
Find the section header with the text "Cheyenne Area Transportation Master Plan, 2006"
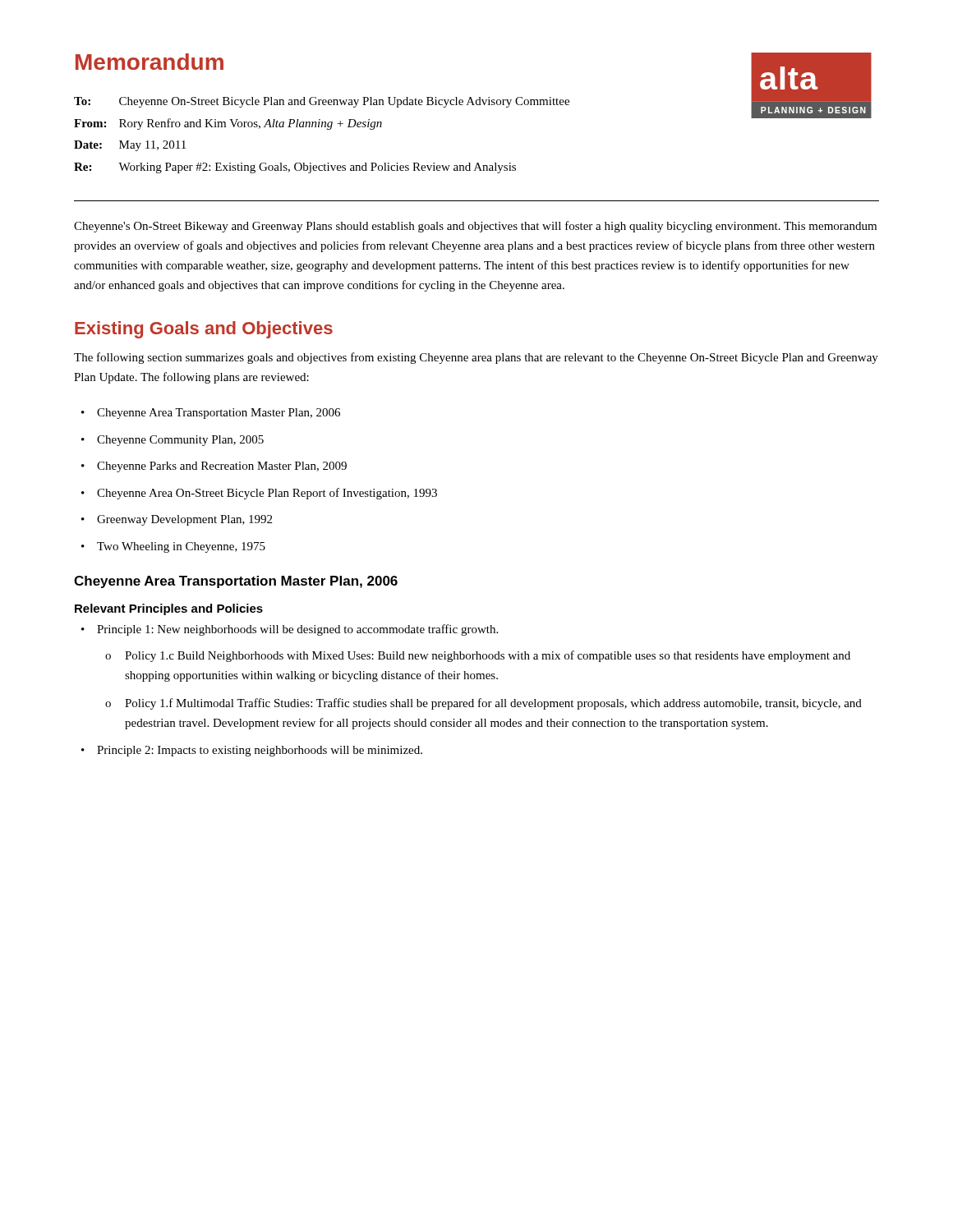[x=236, y=582]
